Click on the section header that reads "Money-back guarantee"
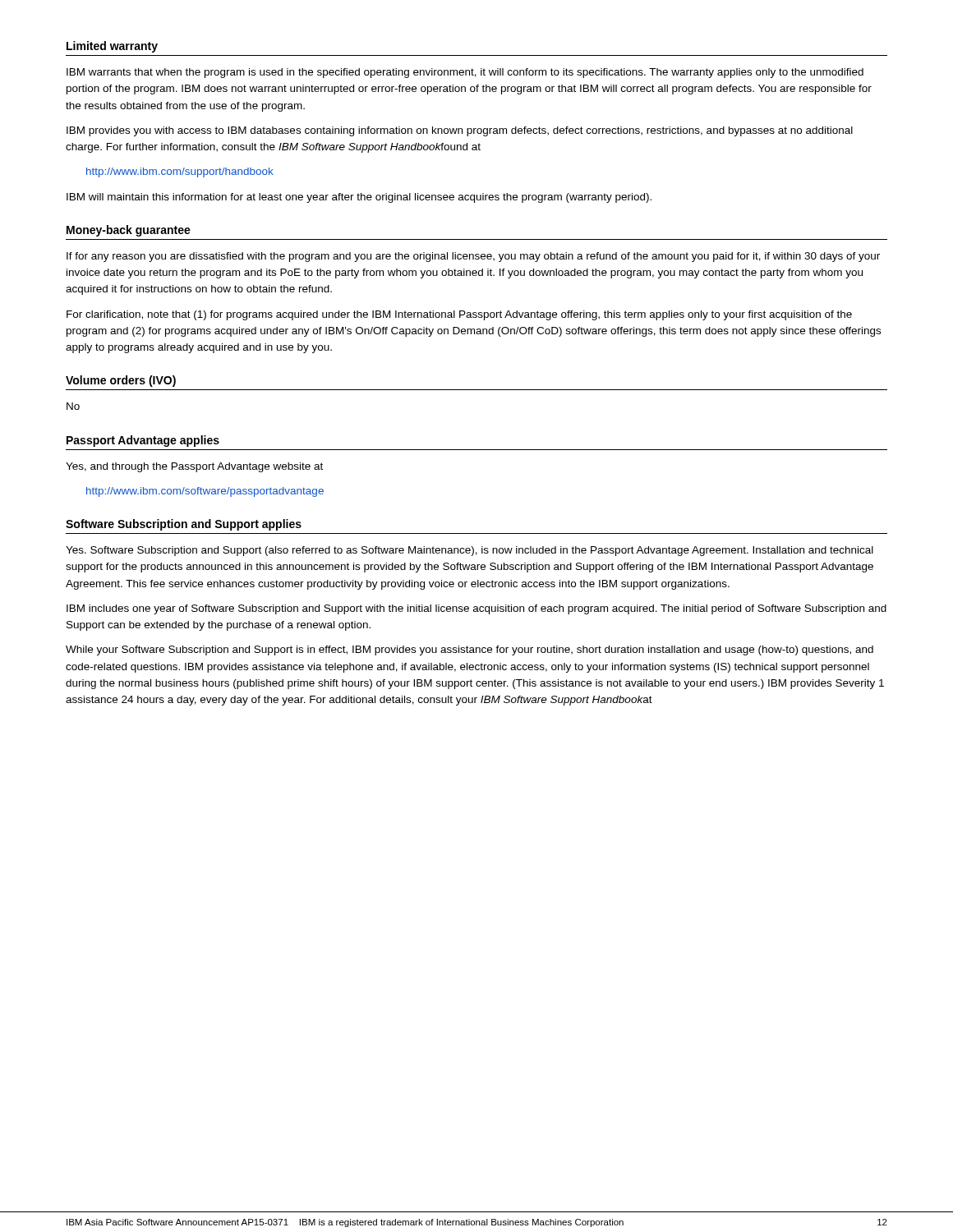Viewport: 953px width, 1232px height. [128, 230]
